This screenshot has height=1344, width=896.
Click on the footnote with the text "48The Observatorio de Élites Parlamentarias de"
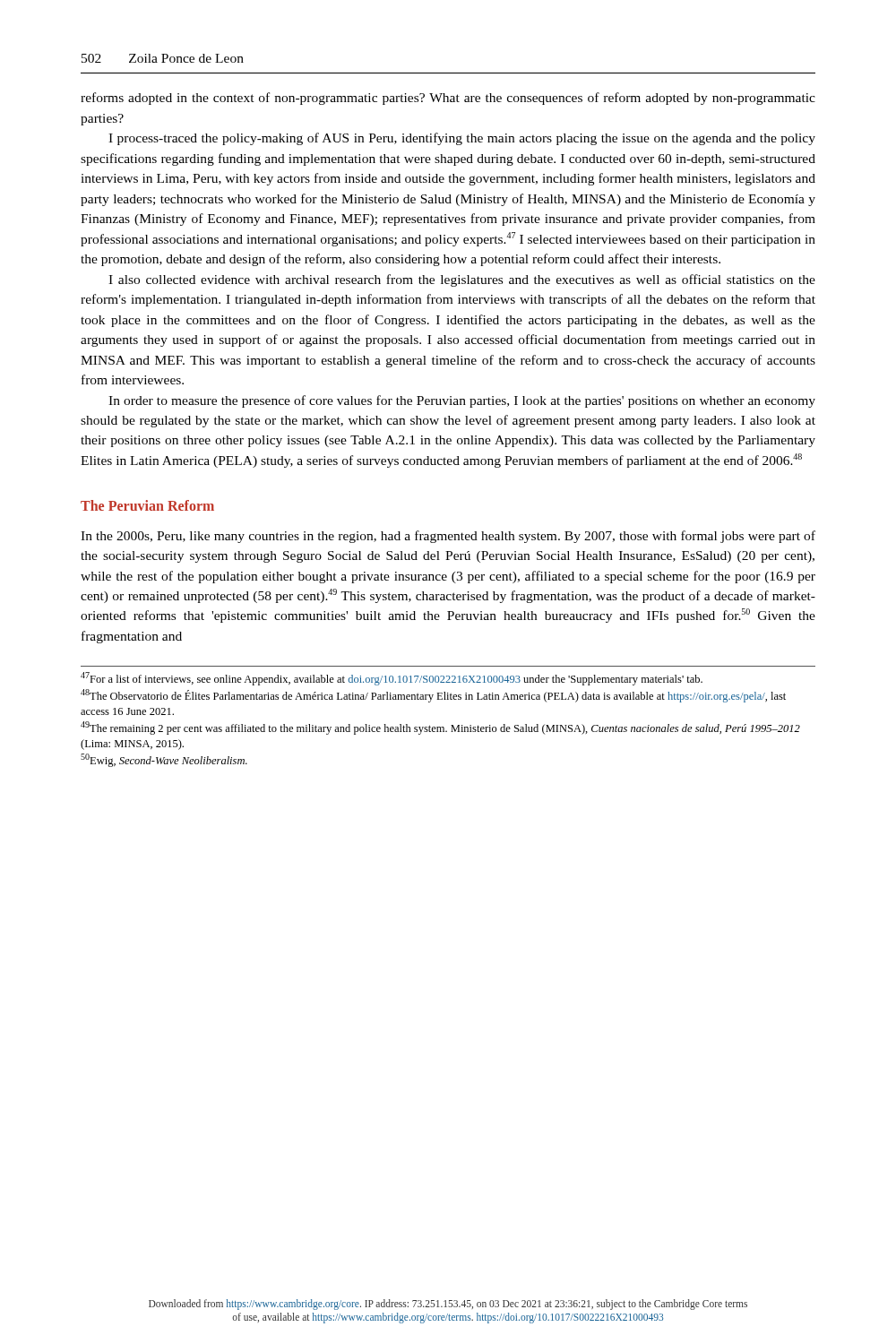click(x=433, y=704)
